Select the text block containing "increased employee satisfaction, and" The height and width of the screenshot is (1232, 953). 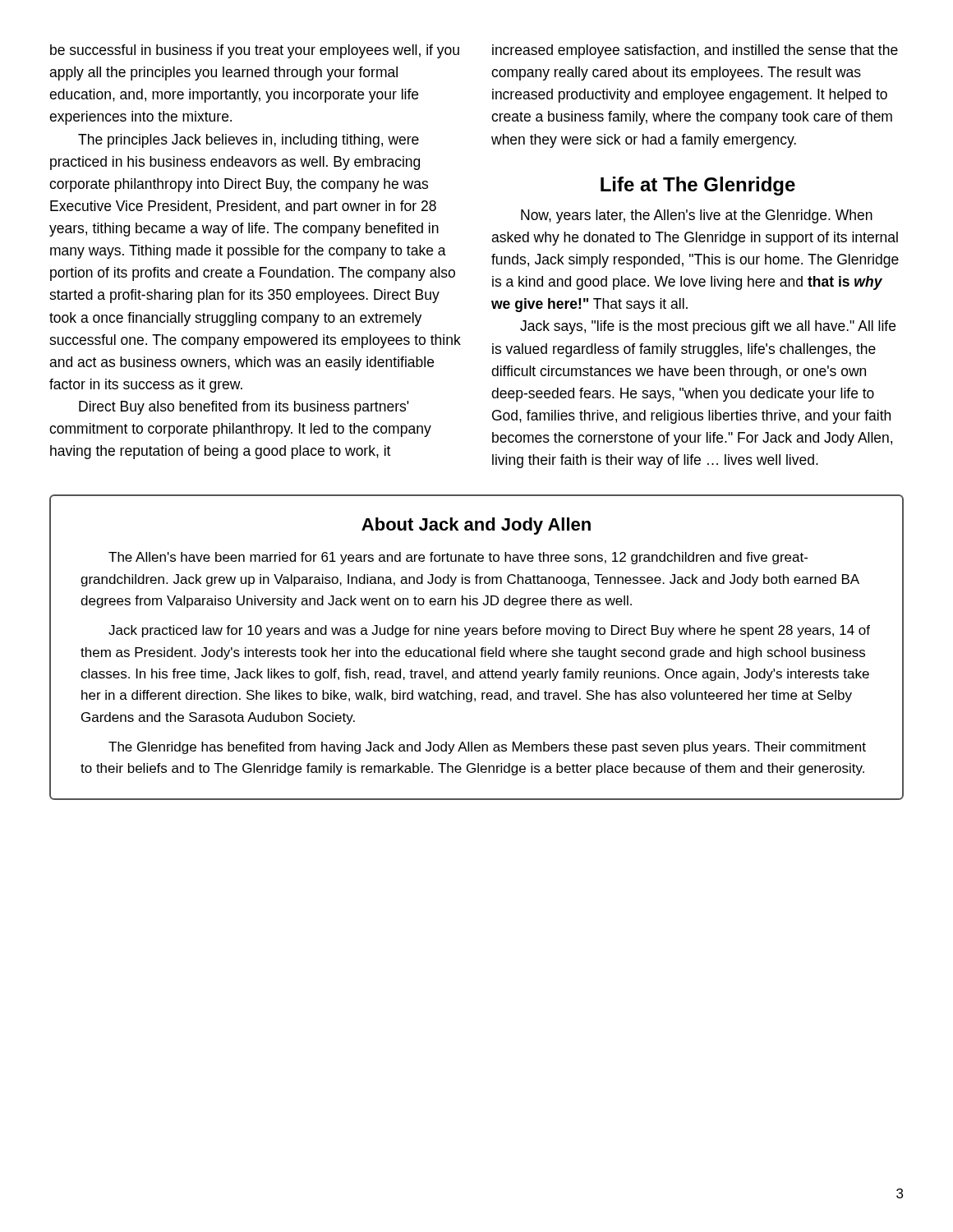pyautogui.click(x=698, y=95)
